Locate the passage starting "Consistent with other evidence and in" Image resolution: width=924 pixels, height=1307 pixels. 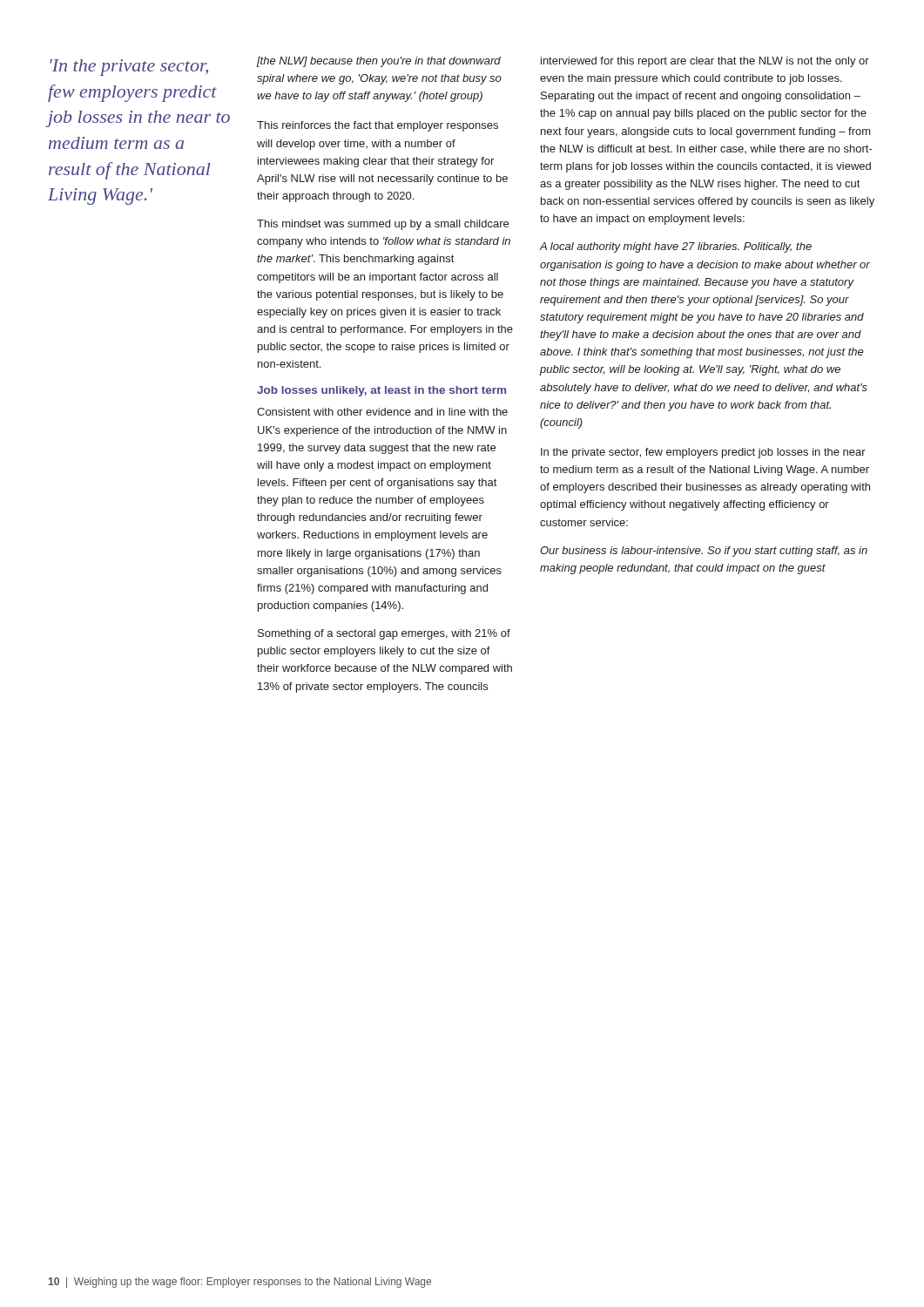pyautogui.click(x=385, y=509)
